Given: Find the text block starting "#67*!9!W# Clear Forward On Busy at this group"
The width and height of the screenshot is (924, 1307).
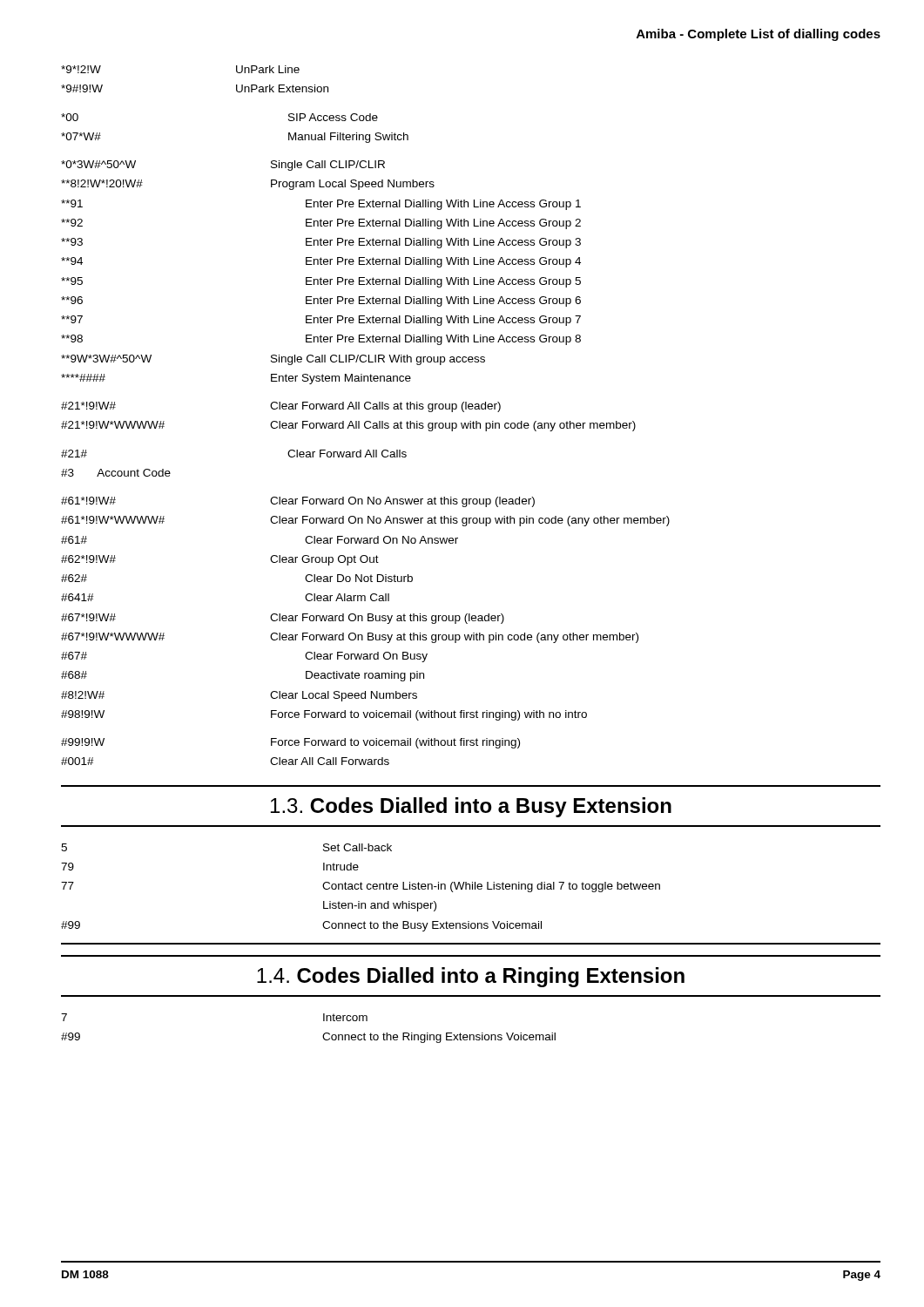Looking at the screenshot, I should click(x=471, y=617).
